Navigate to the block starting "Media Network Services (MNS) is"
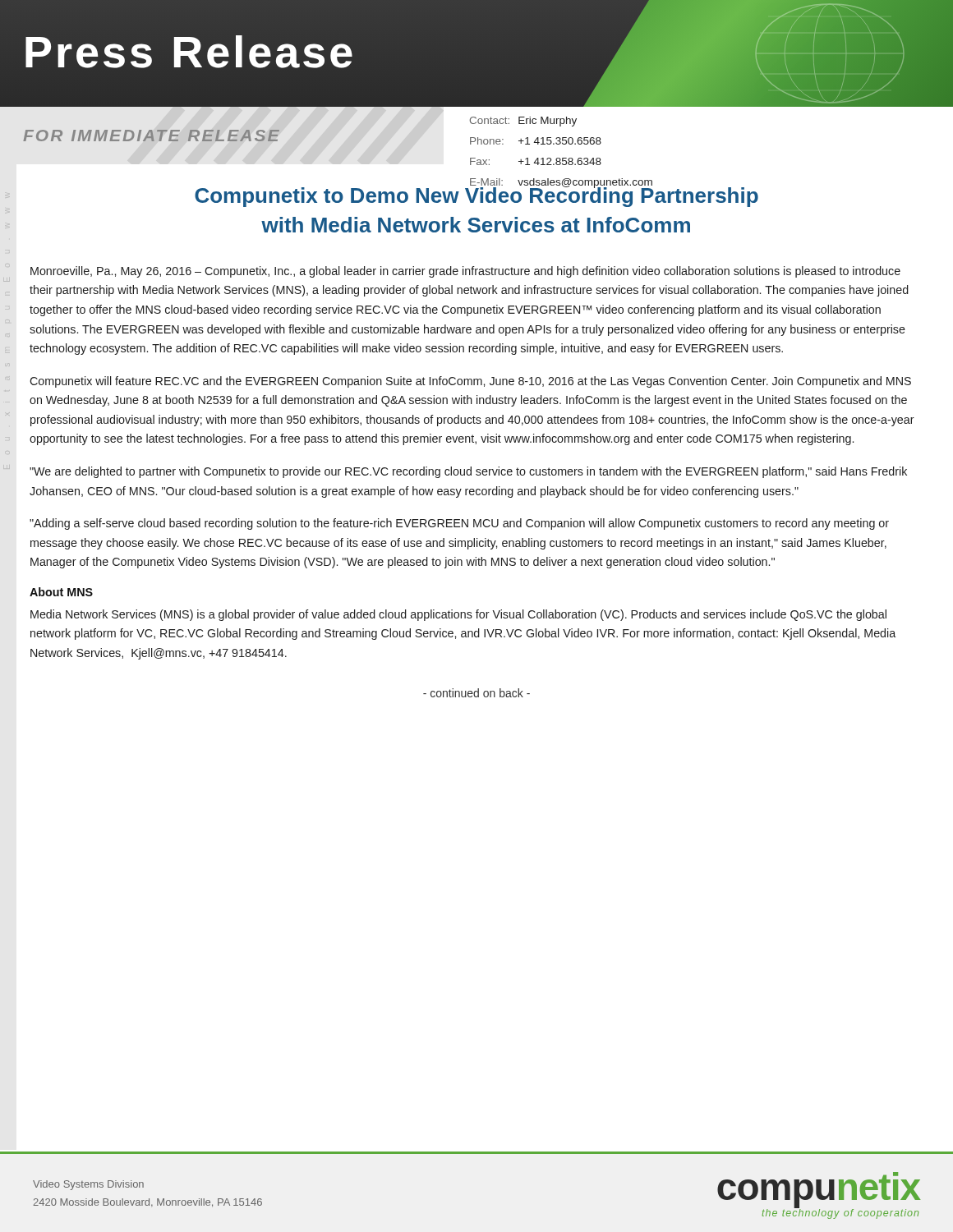 click(463, 634)
